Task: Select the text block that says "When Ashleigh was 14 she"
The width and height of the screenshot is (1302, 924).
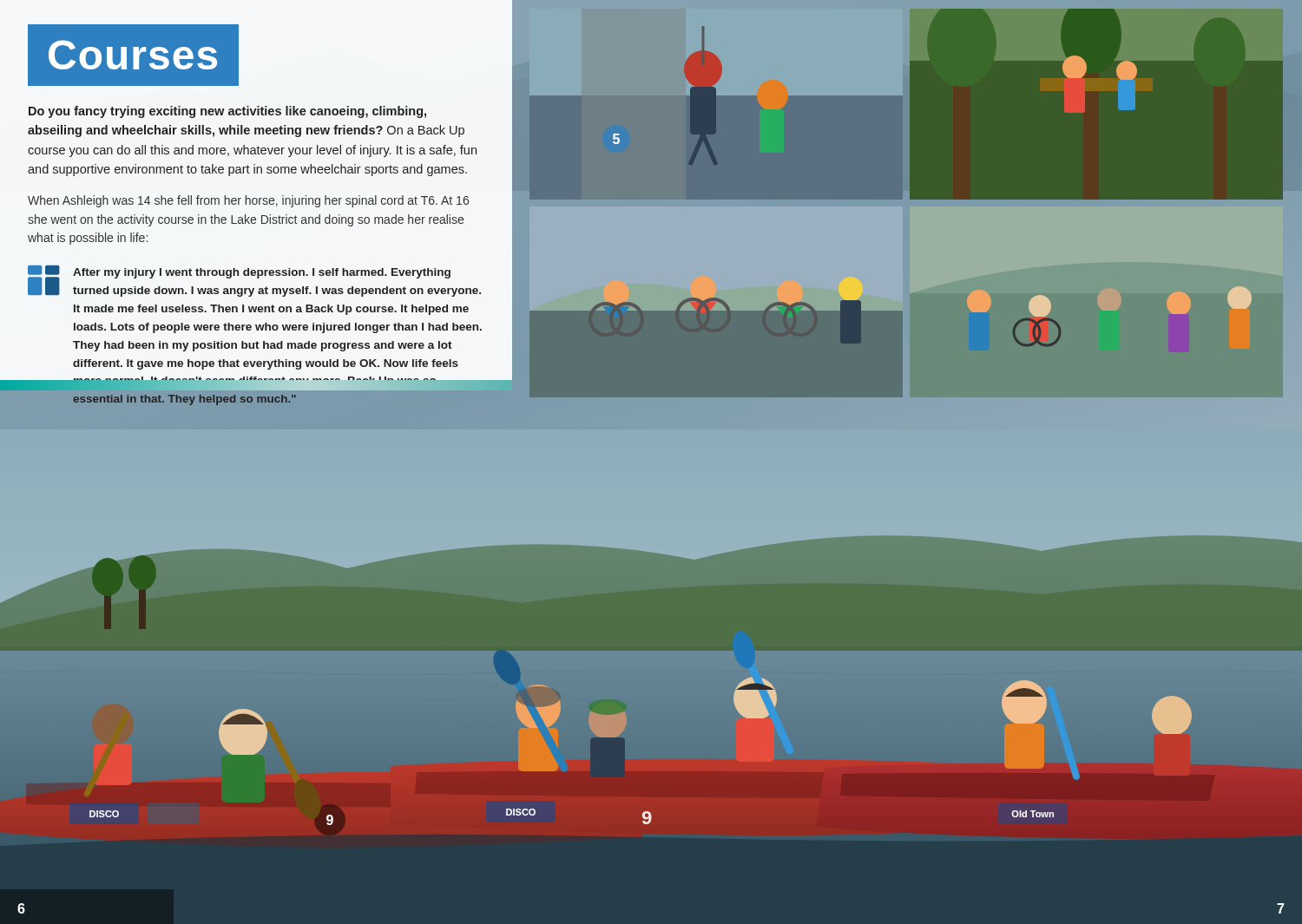Action: (x=249, y=219)
